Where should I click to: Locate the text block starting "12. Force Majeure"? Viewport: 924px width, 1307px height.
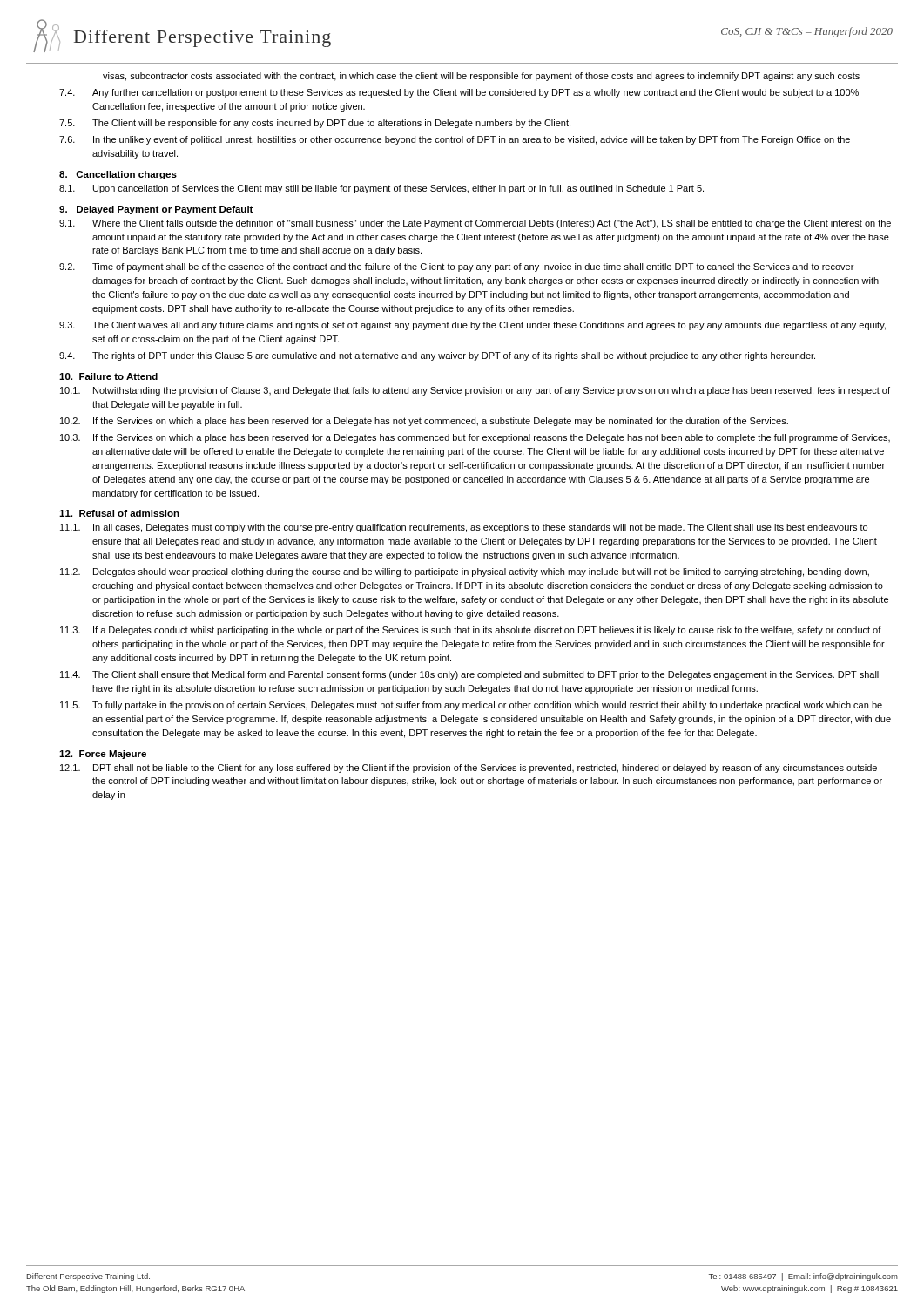103,753
